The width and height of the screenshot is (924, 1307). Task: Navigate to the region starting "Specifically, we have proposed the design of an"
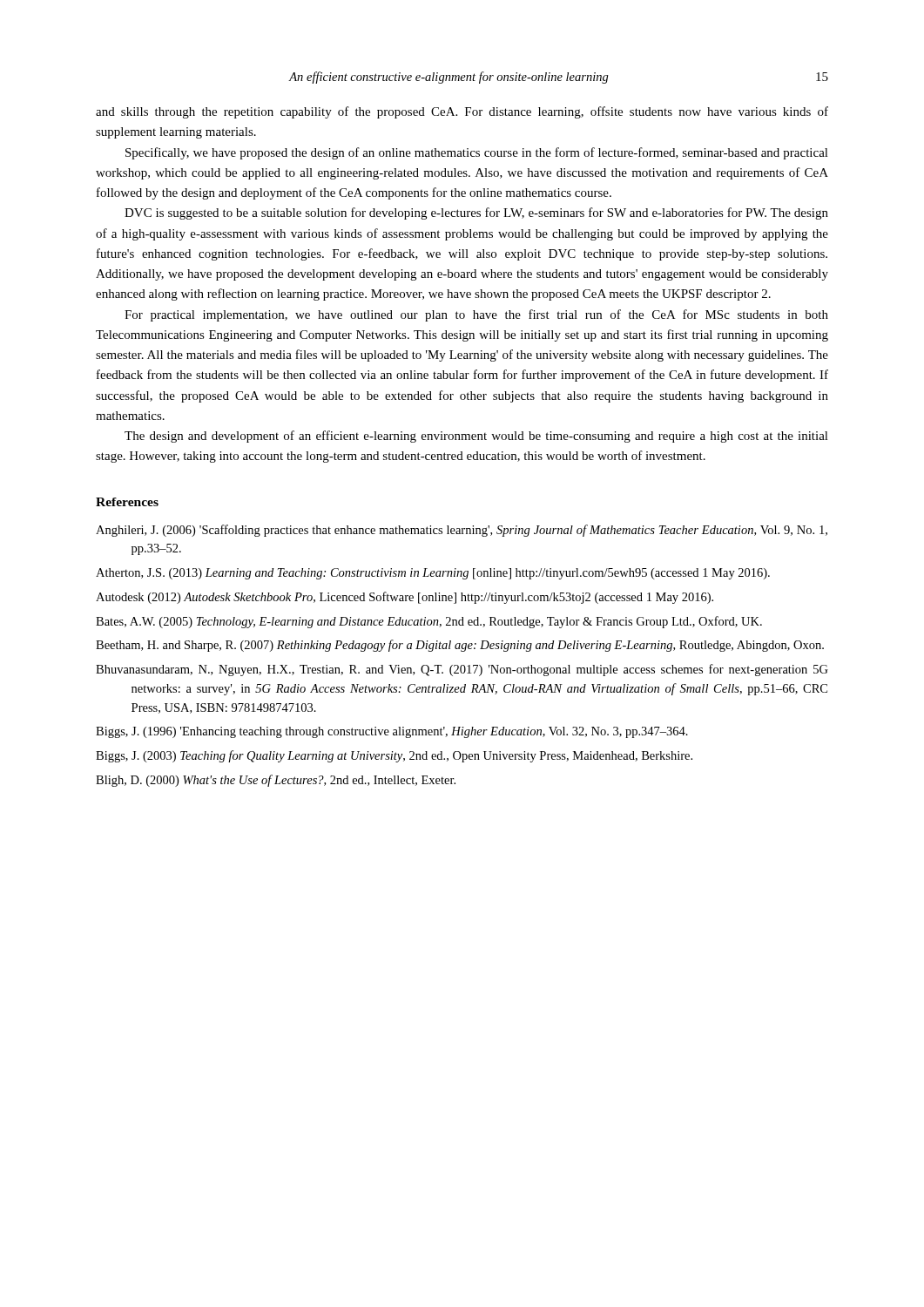point(462,173)
